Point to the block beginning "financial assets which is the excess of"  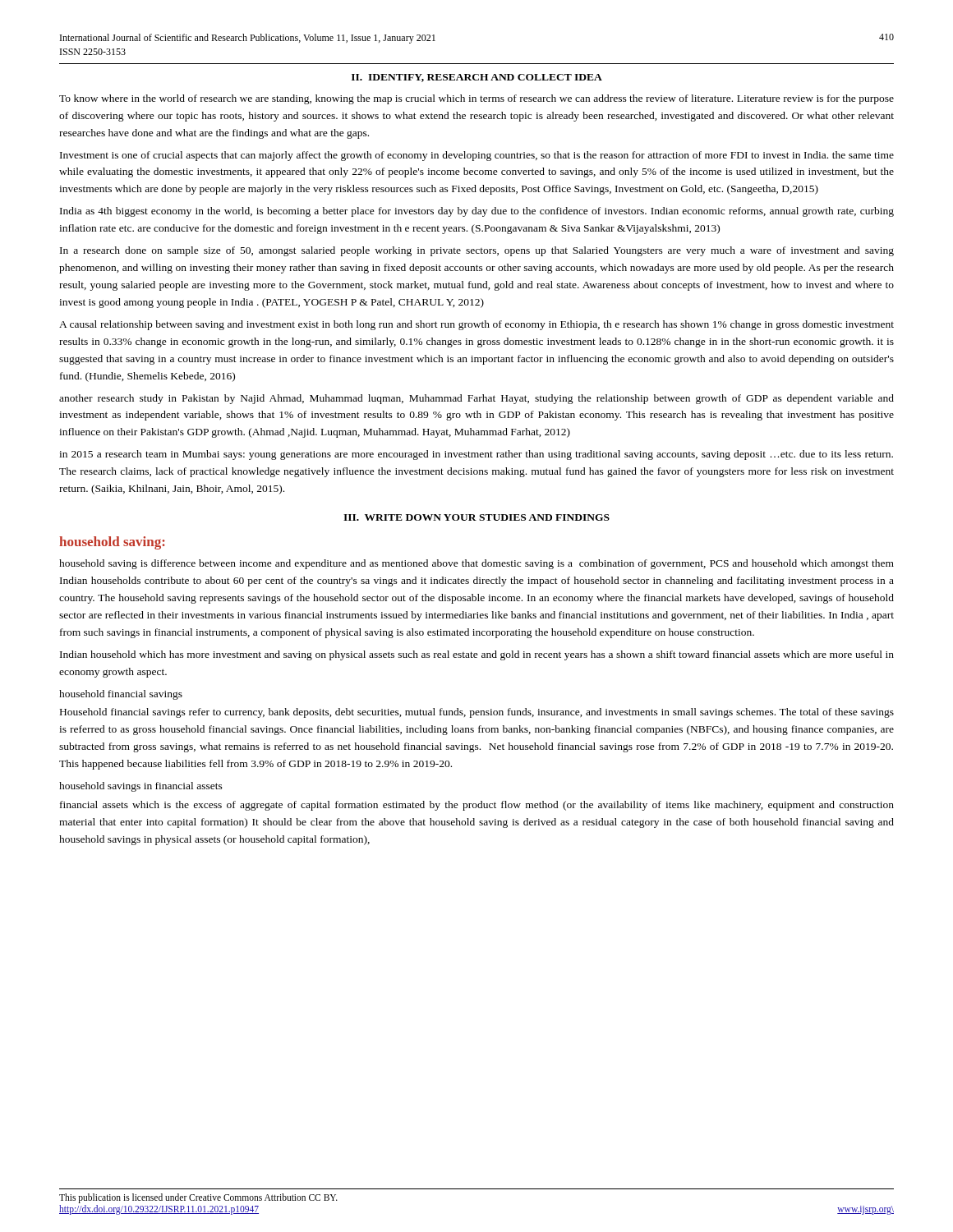(x=476, y=822)
